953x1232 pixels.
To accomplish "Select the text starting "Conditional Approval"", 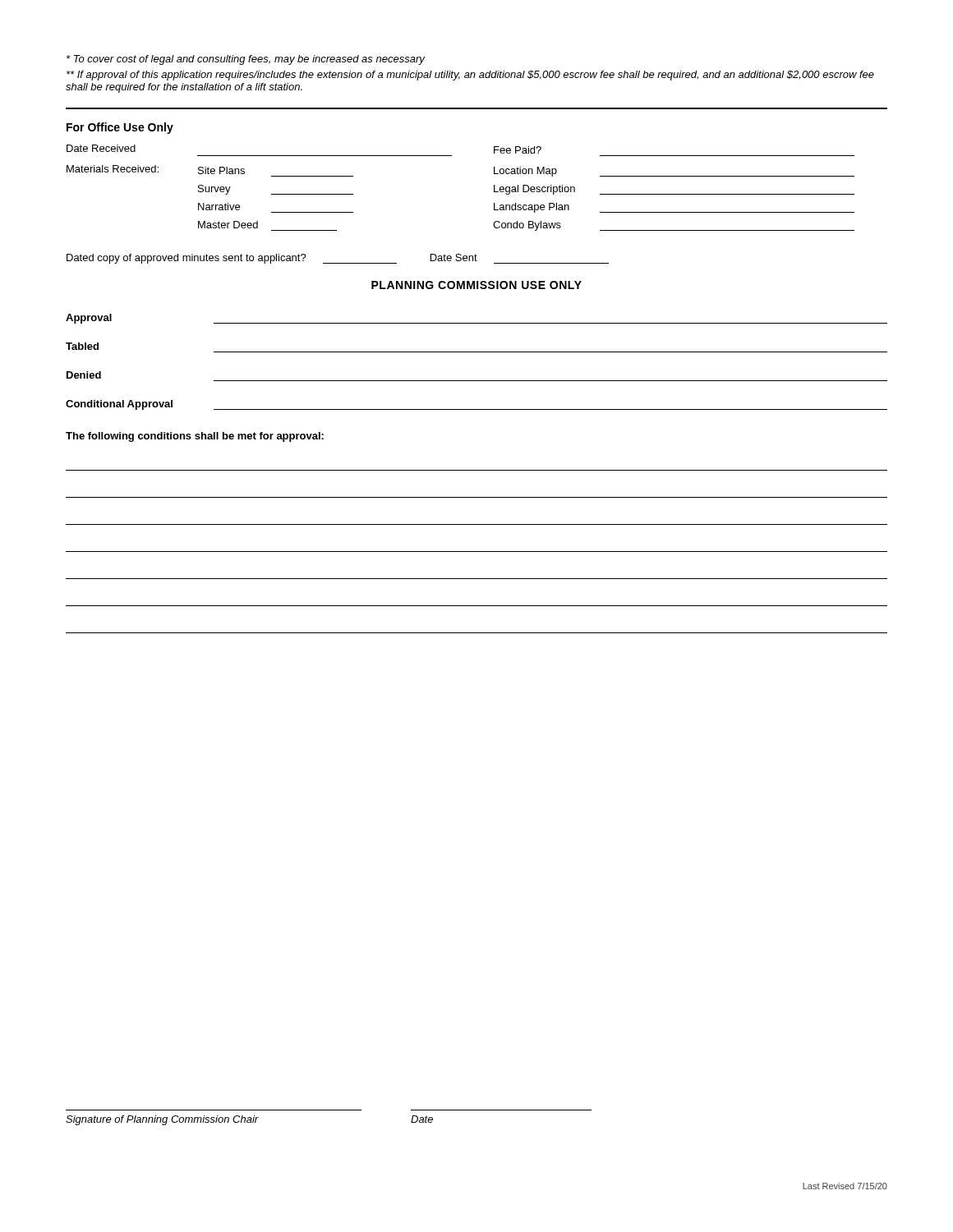I will (x=476, y=402).
